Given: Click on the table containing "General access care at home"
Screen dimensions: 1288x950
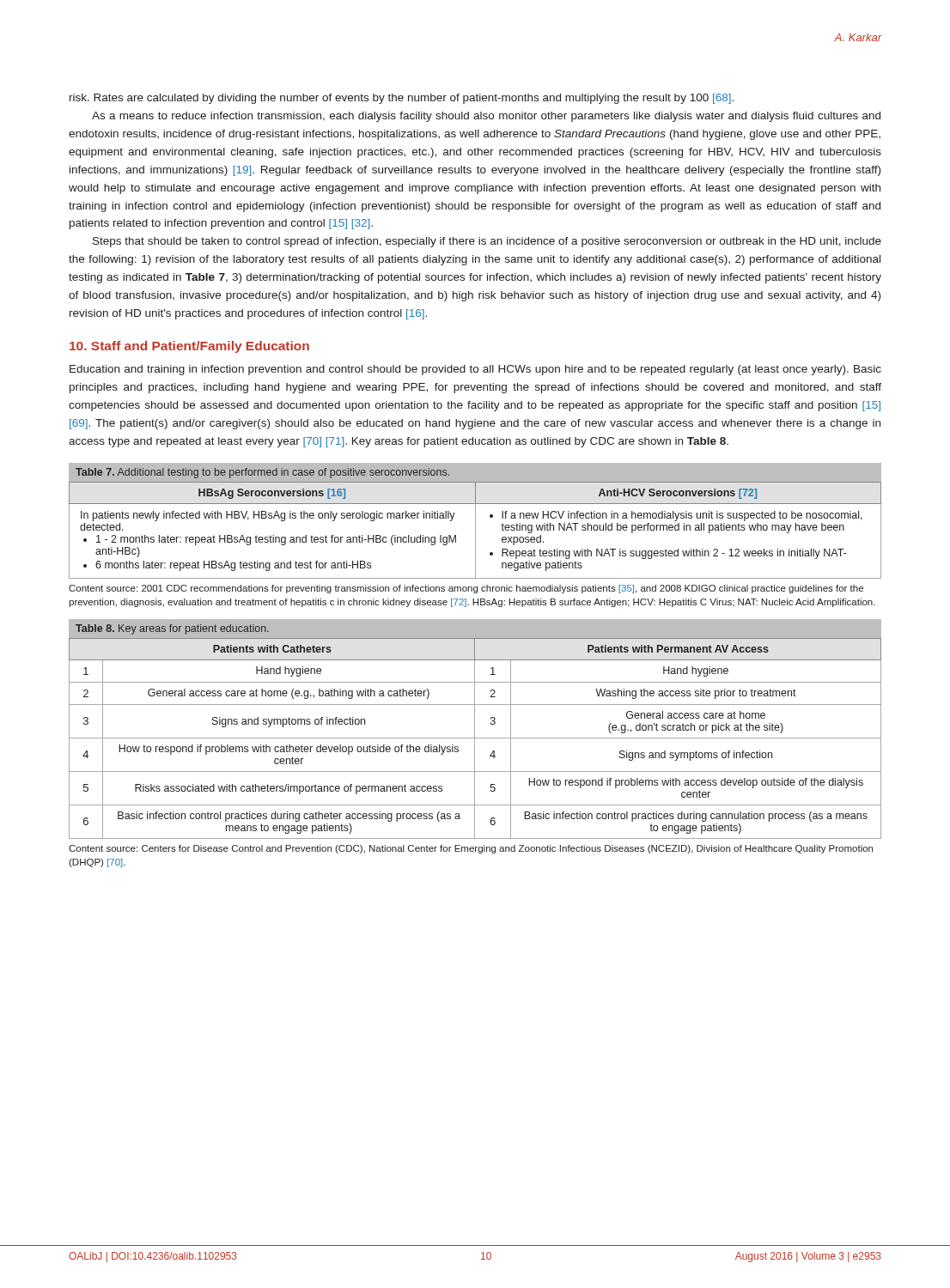Looking at the screenshot, I should (475, 738).
